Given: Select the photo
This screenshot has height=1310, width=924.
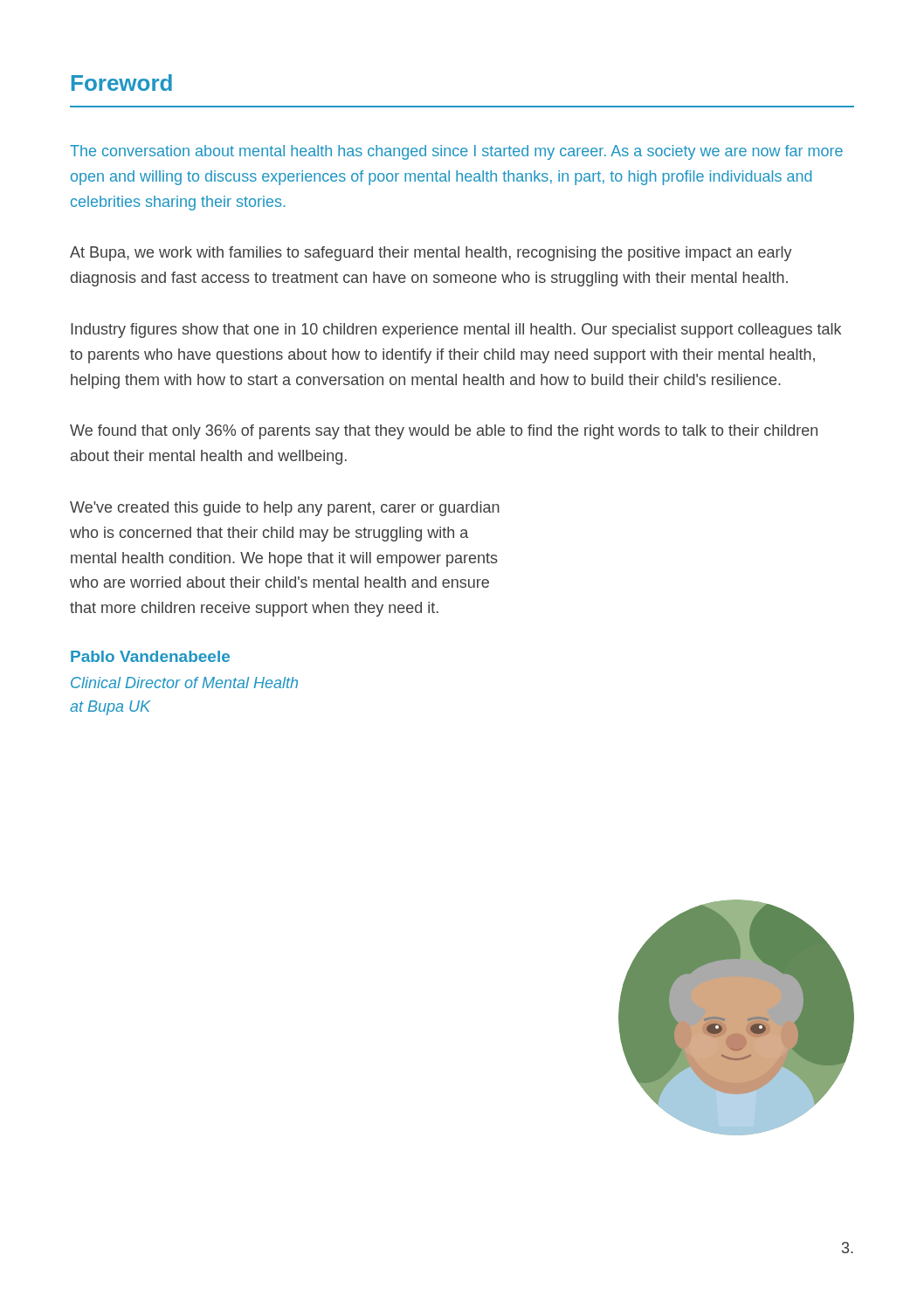Looking at the screenshot, I should click(736, 1017).
